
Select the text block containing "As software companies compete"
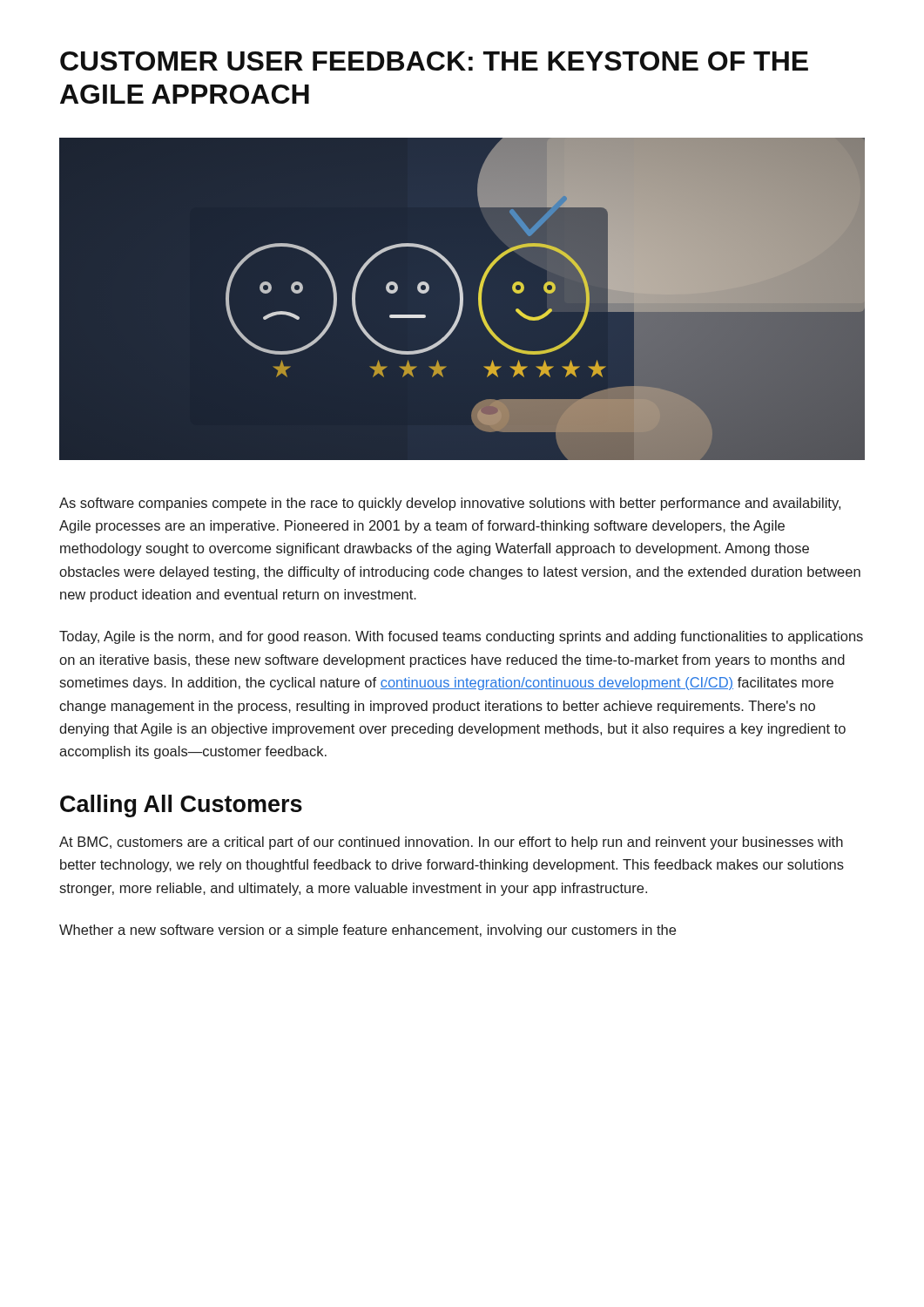(460, 548)
